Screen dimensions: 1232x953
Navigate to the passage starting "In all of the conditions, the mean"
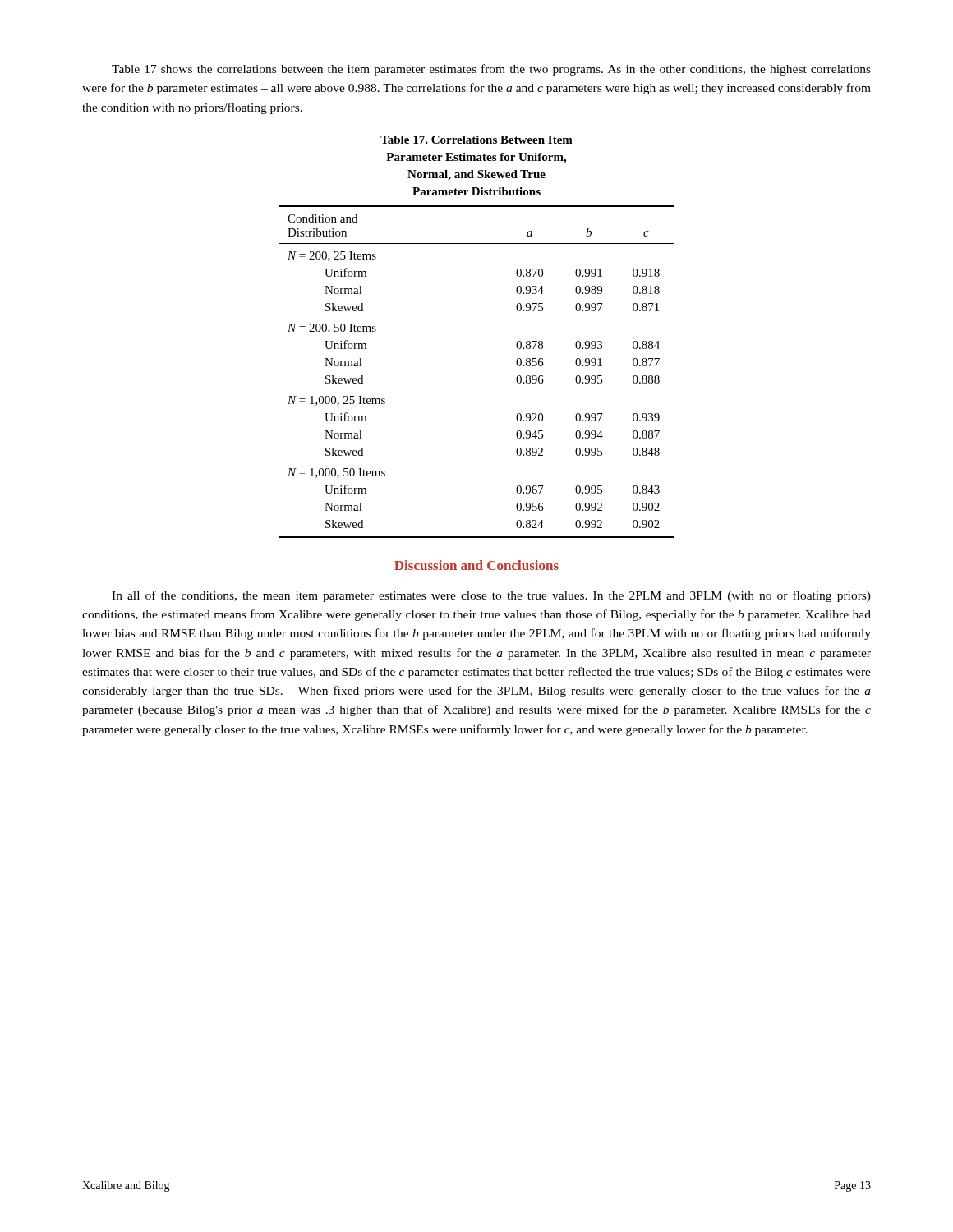476,662
